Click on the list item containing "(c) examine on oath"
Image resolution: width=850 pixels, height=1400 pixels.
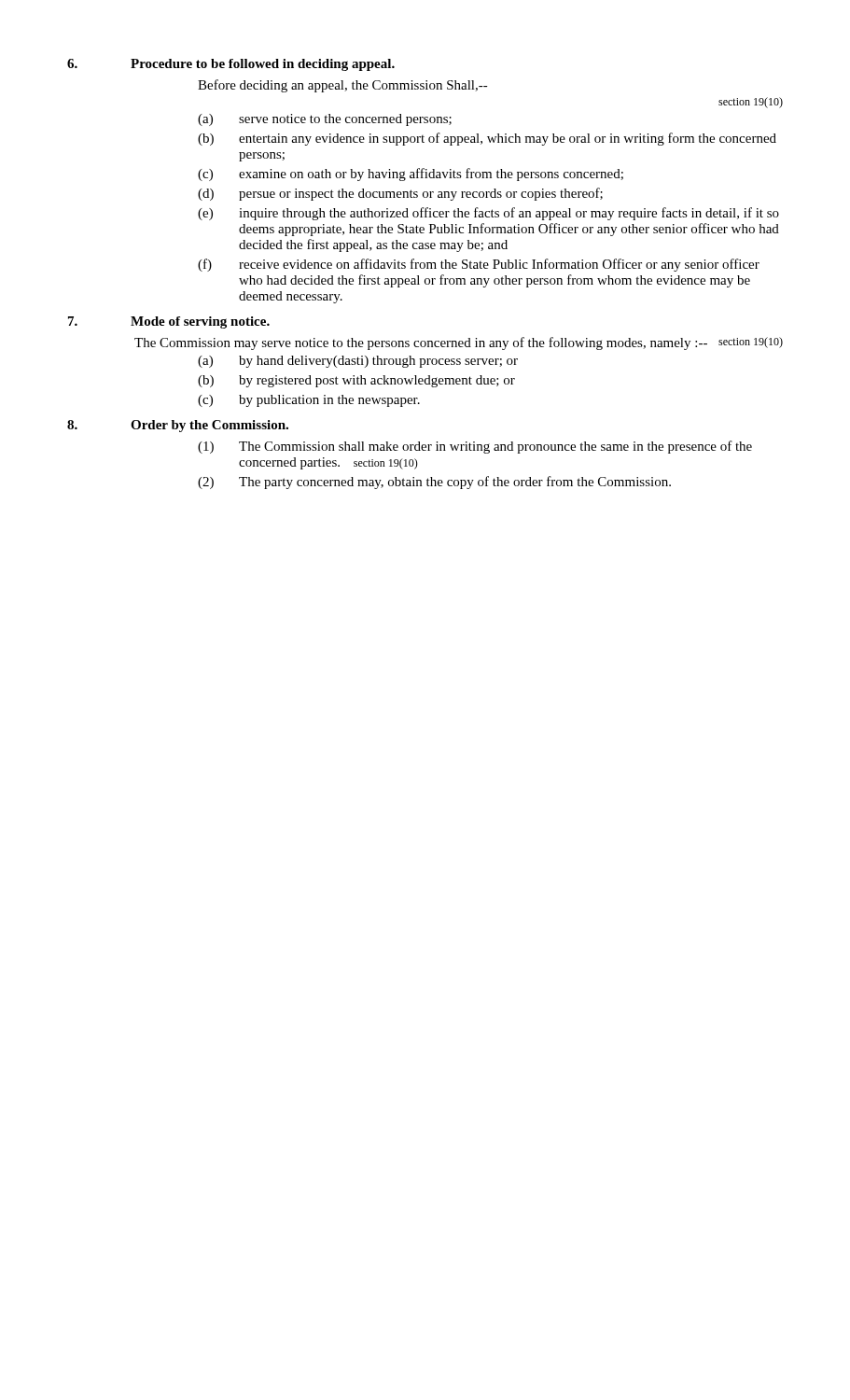click(490, 174)
